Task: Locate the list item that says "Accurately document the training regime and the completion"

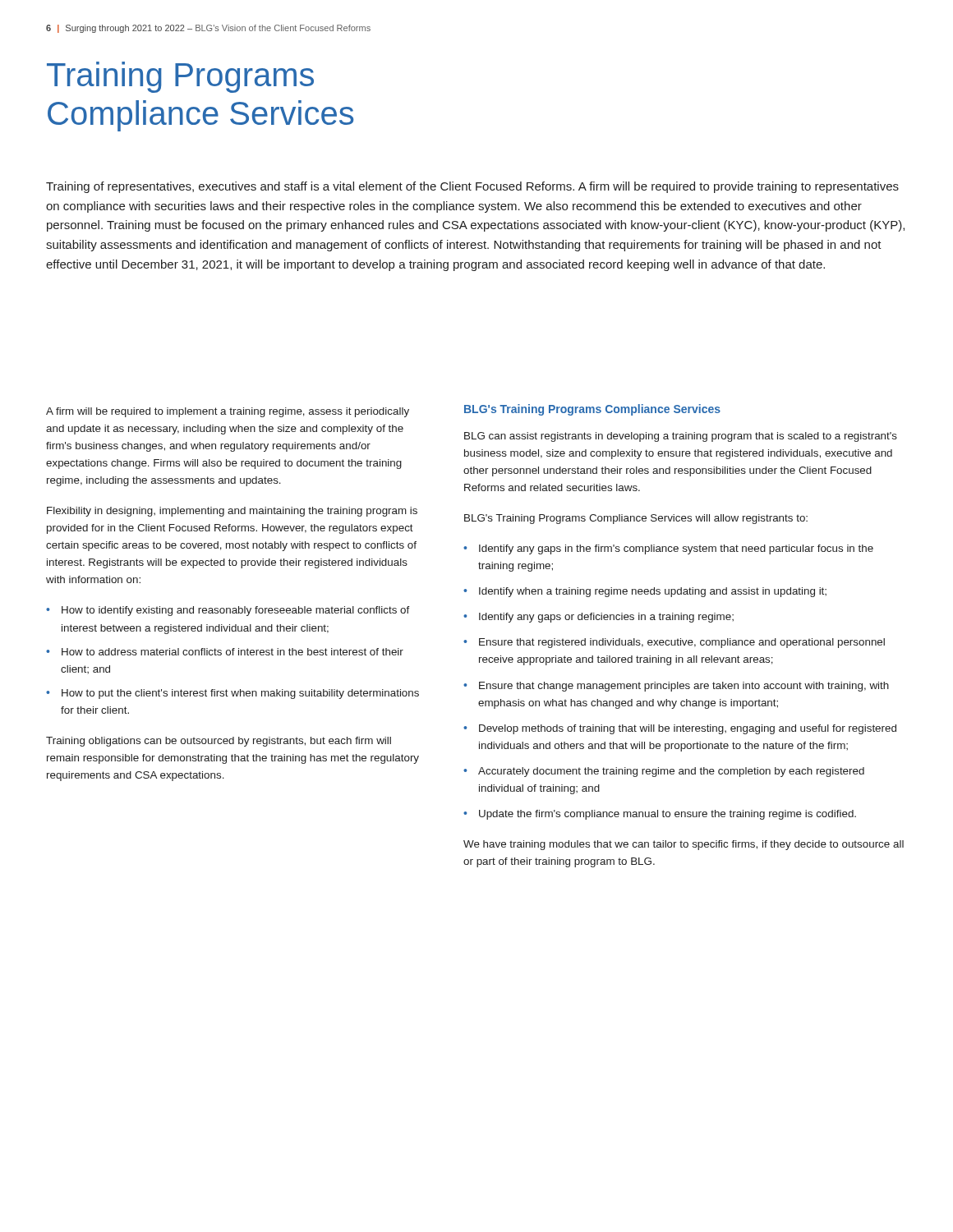Action: coord(671,779)
